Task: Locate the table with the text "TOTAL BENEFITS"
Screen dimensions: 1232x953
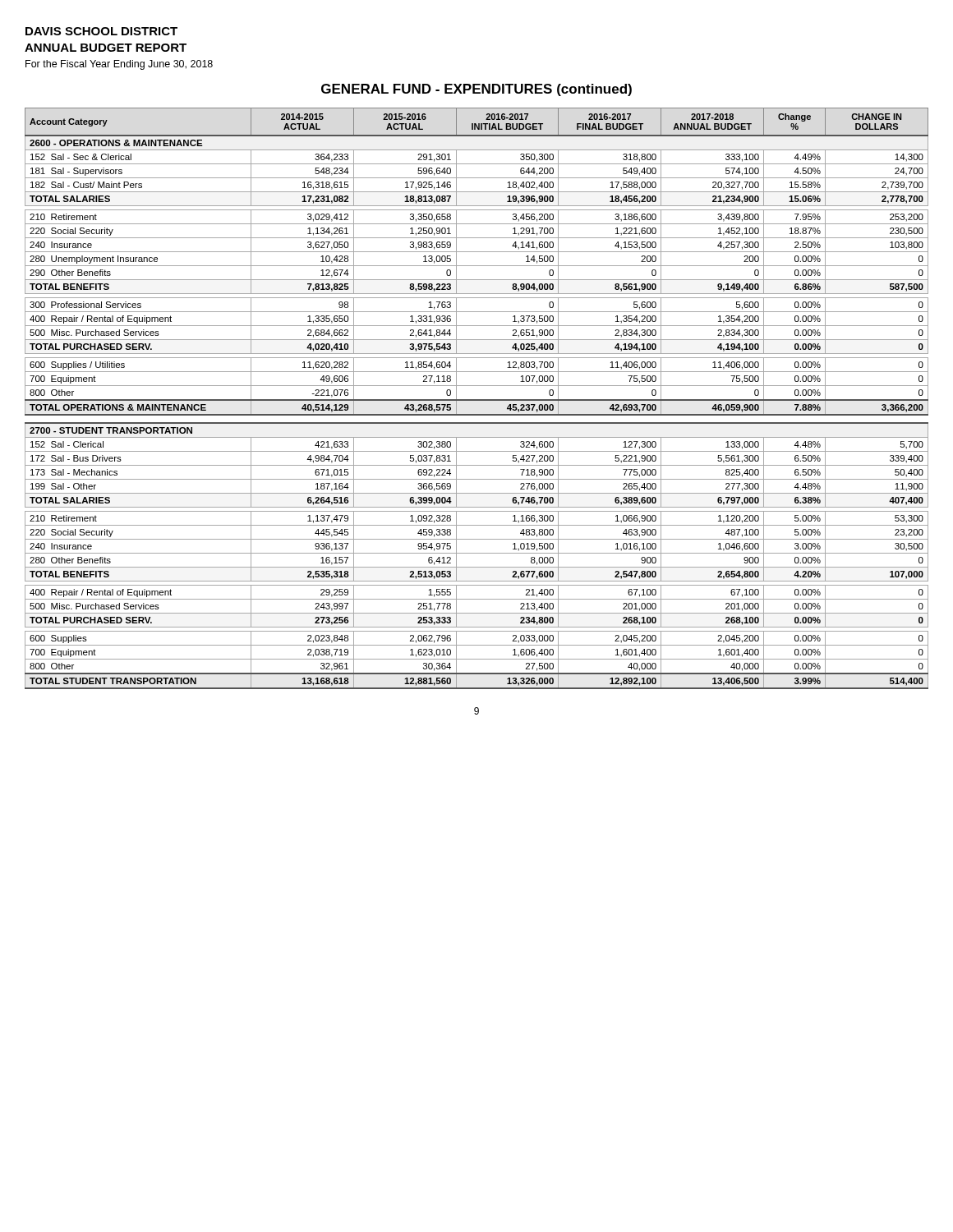Action: [476, 398]
